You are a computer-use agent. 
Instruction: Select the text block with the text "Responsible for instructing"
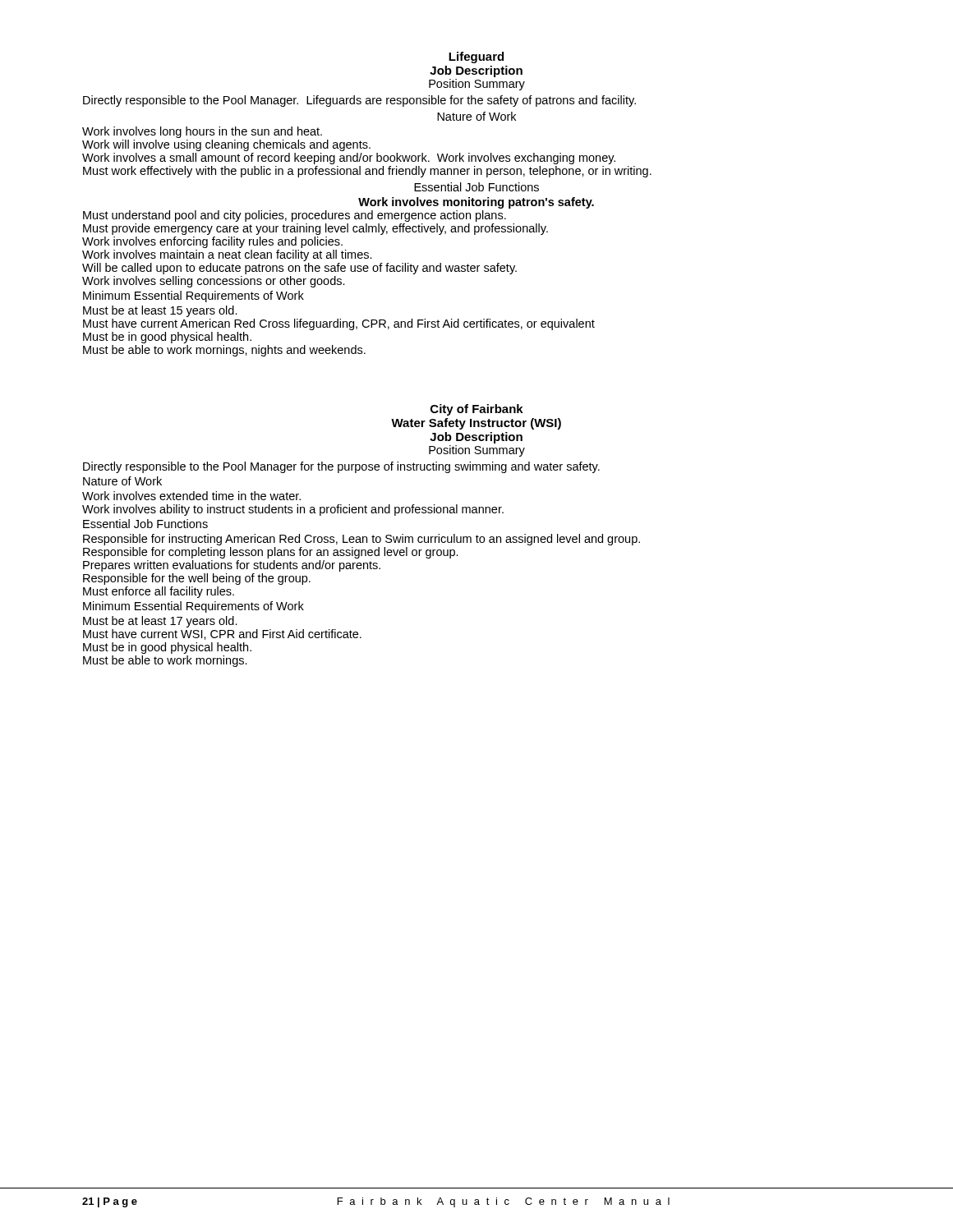point(362,539)
